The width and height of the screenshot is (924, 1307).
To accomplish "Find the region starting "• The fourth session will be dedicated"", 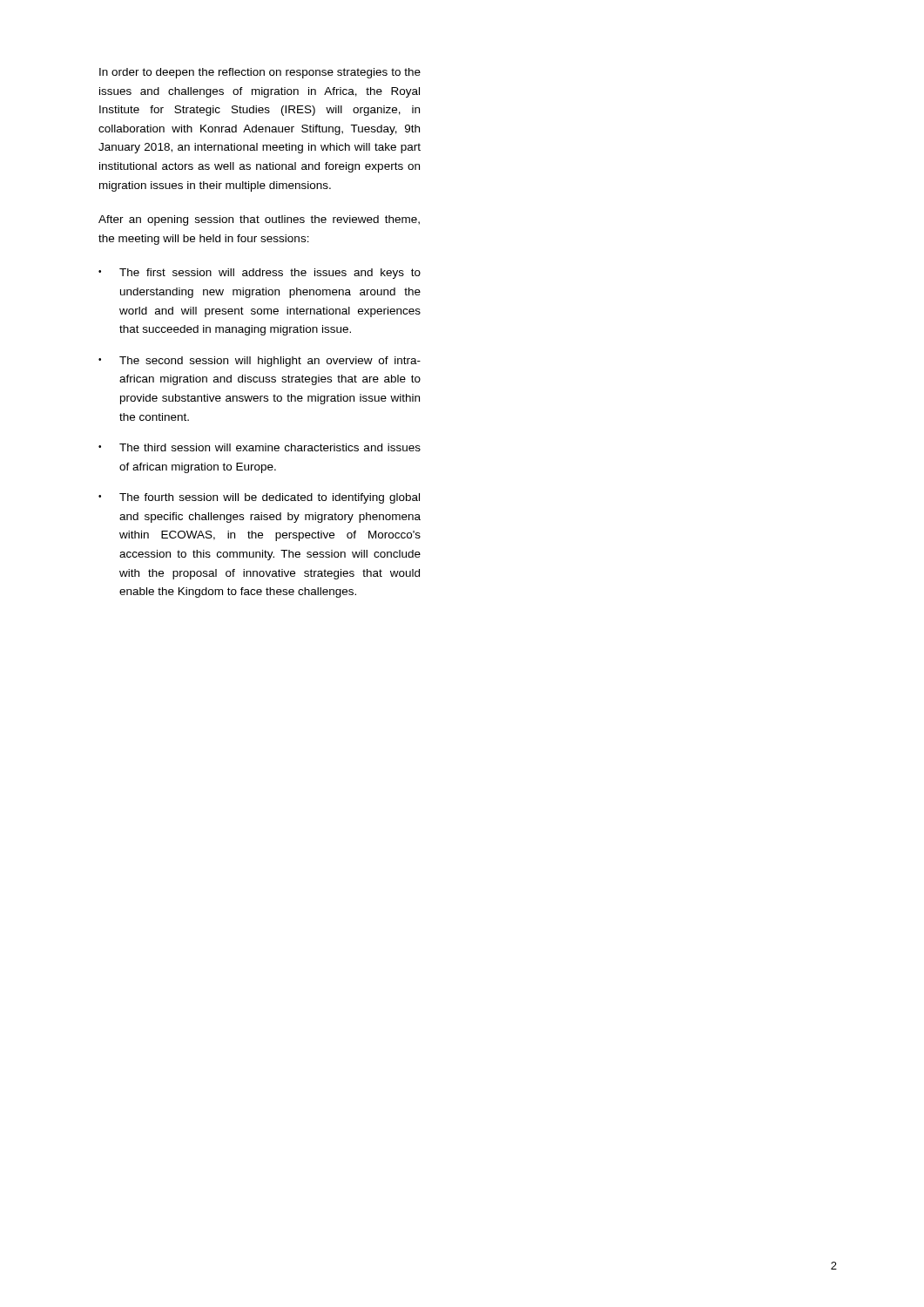I will click(x=260, y=545).
